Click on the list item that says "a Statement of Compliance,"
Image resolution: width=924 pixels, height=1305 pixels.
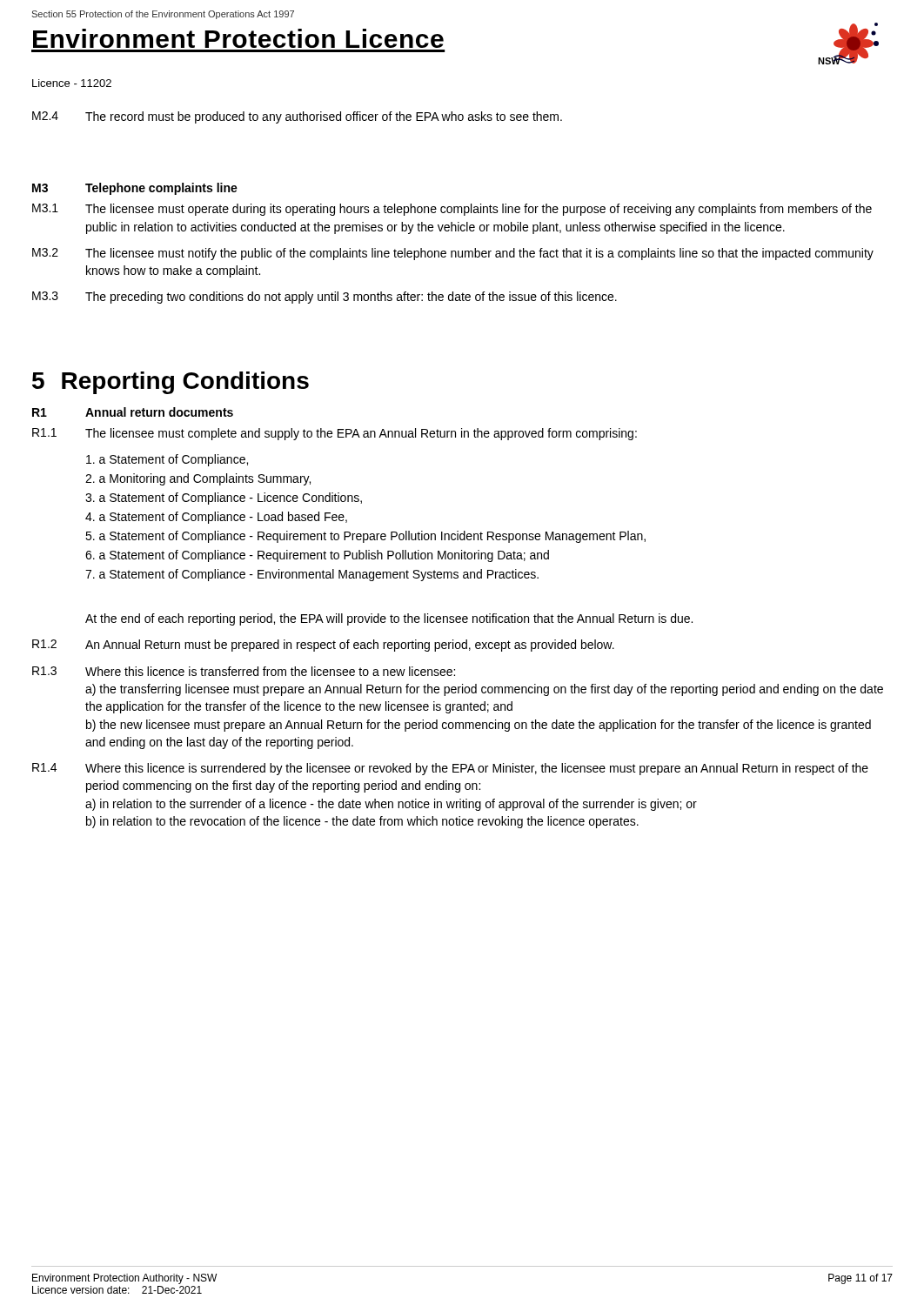point(167,459)
